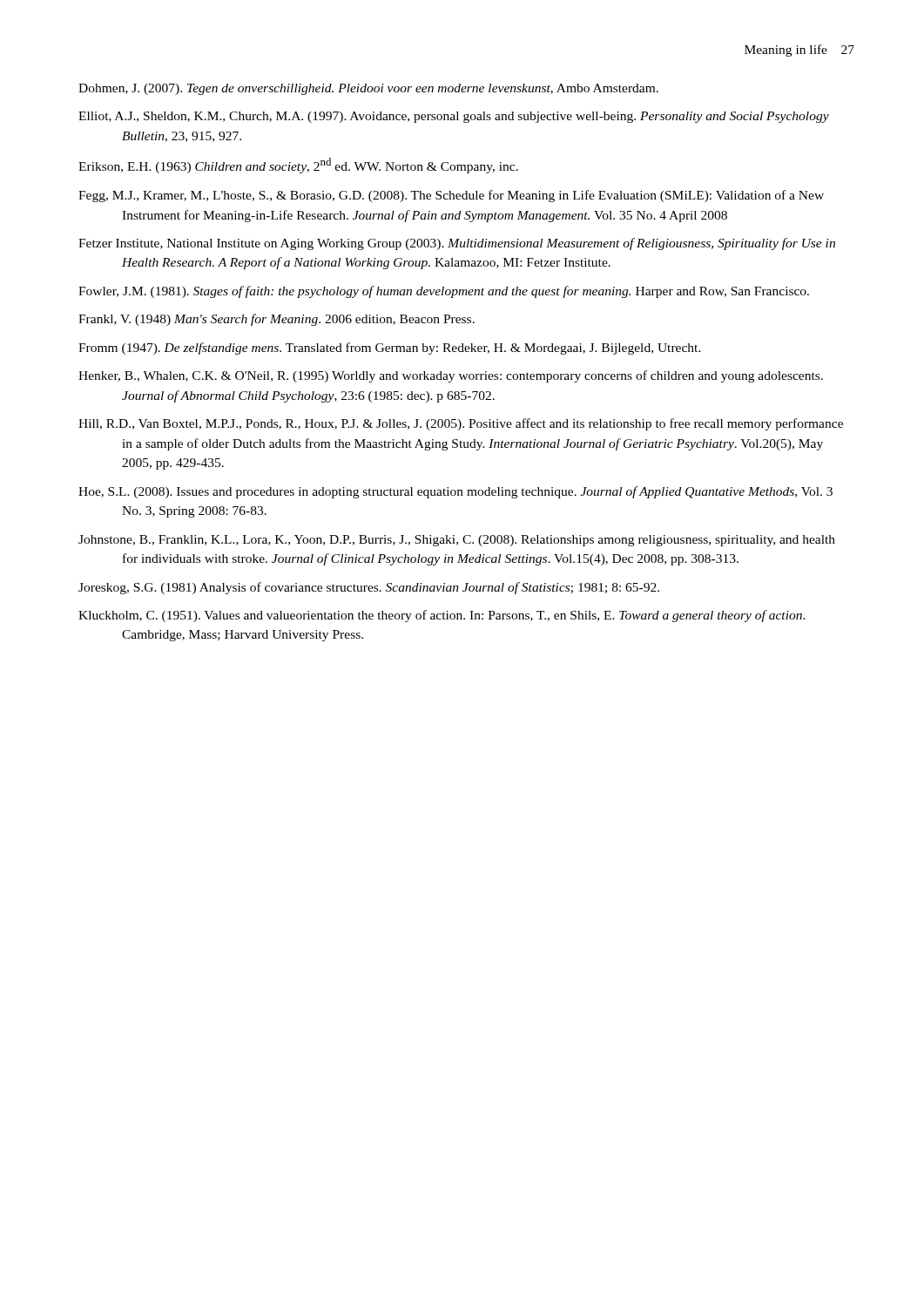
Task: Point to the block beginning "Erikson, E.H. (1963) Children and society, 2nd"
Action: point(298,165)
